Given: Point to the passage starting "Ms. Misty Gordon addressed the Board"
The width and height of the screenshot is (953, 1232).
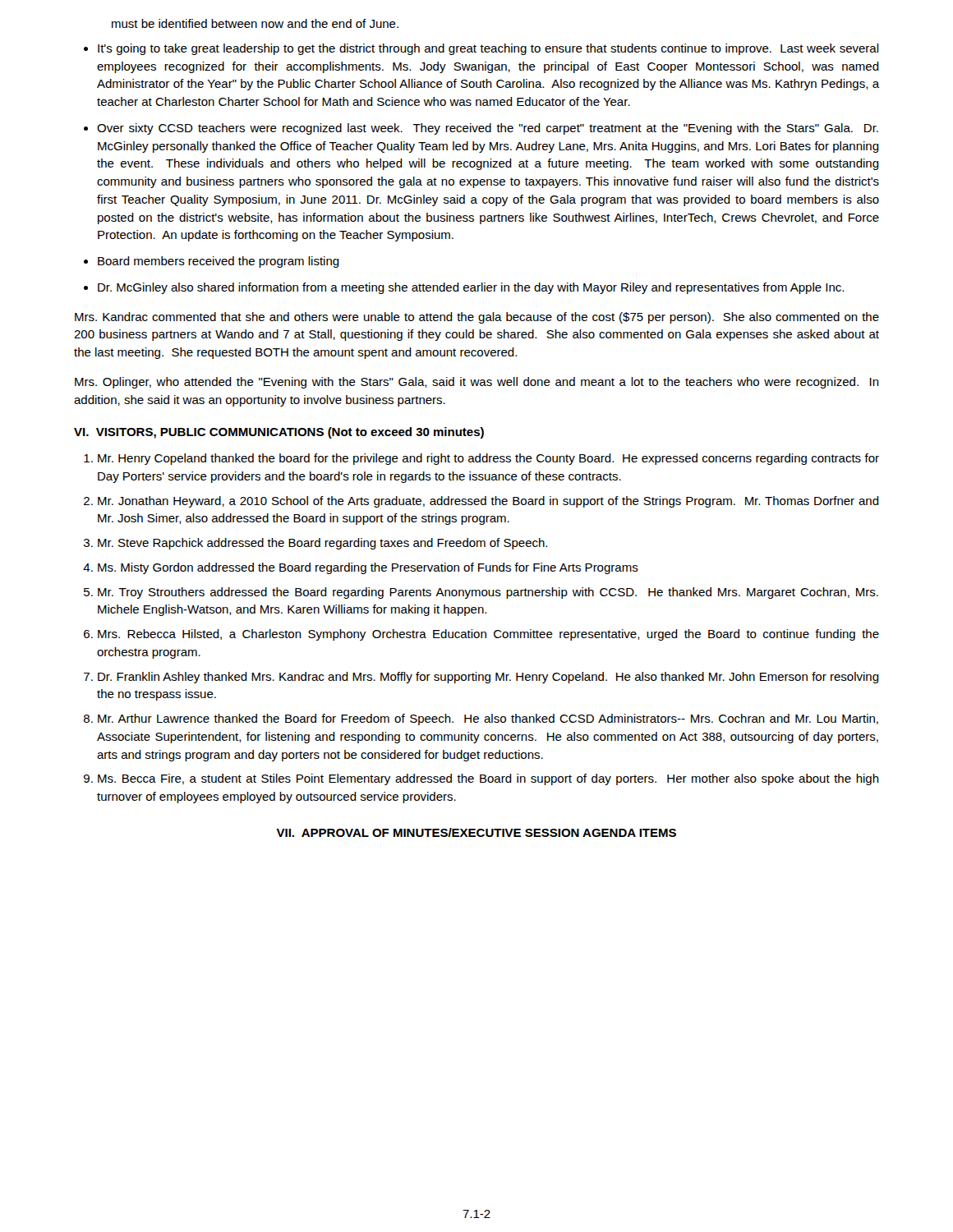Looking at the screenshot, I should (488, 567).
